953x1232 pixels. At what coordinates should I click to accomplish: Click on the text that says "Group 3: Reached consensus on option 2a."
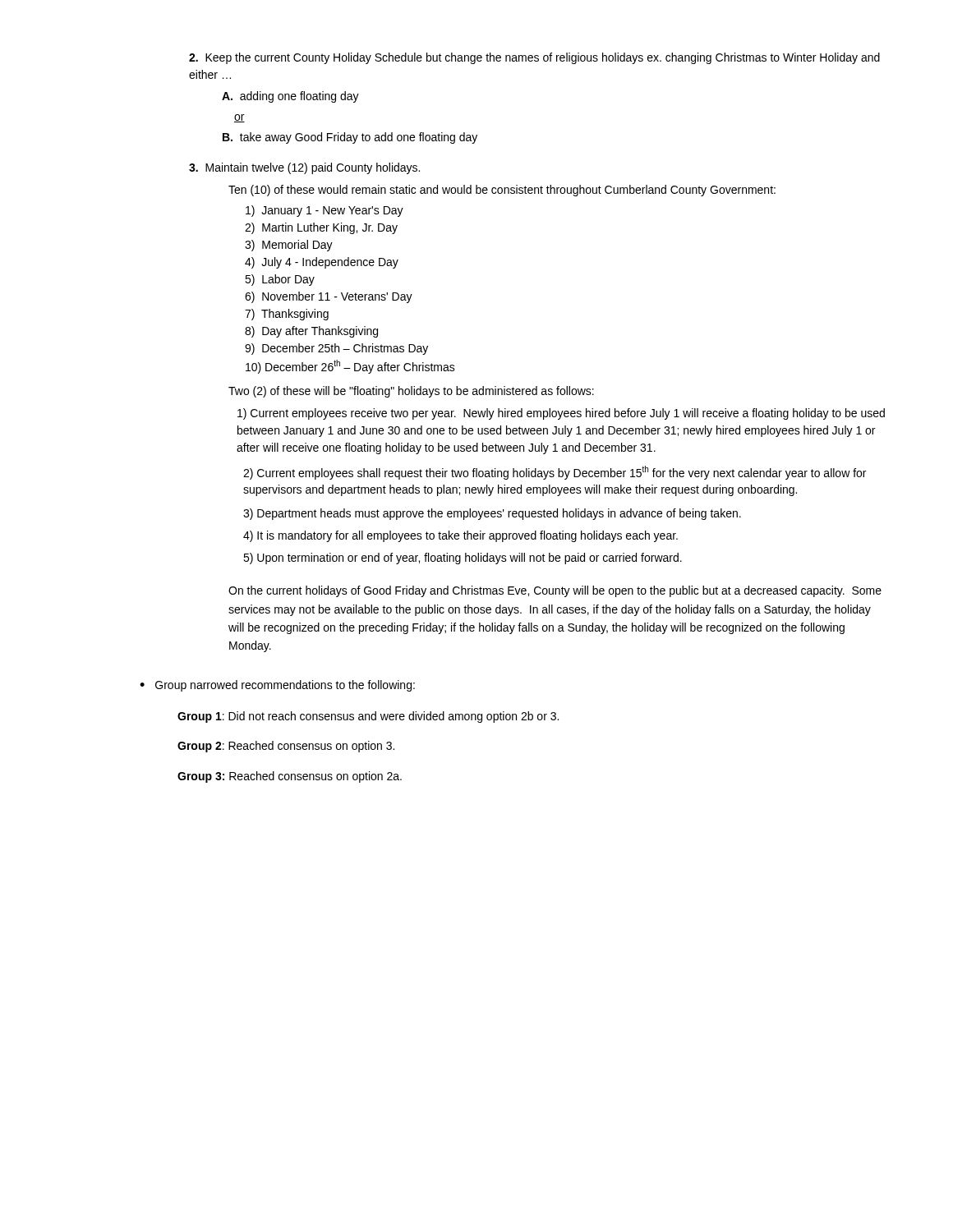[x=290, y=776]
